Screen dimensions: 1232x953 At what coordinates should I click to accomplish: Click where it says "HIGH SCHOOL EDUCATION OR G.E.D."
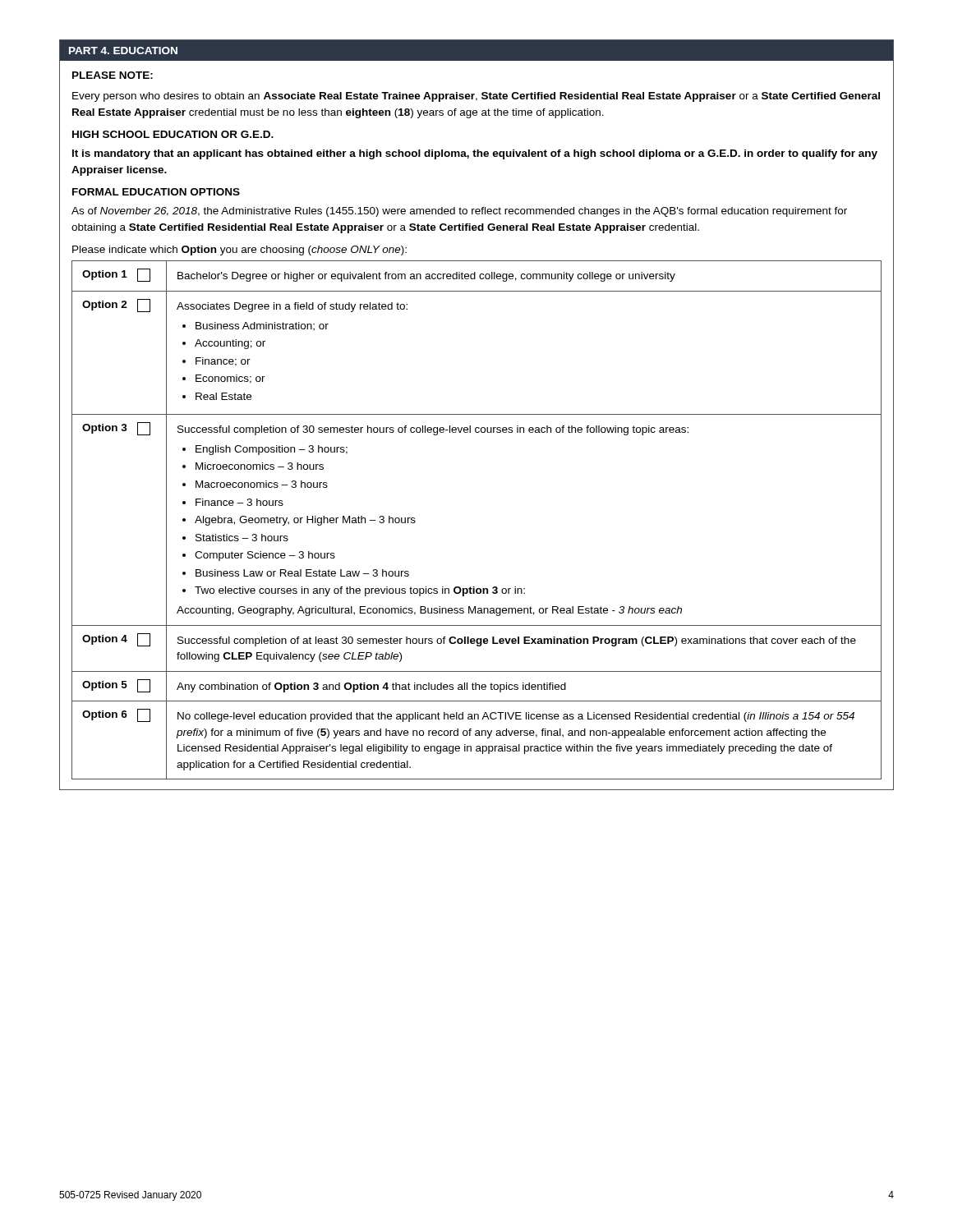[x=173, y=134]
